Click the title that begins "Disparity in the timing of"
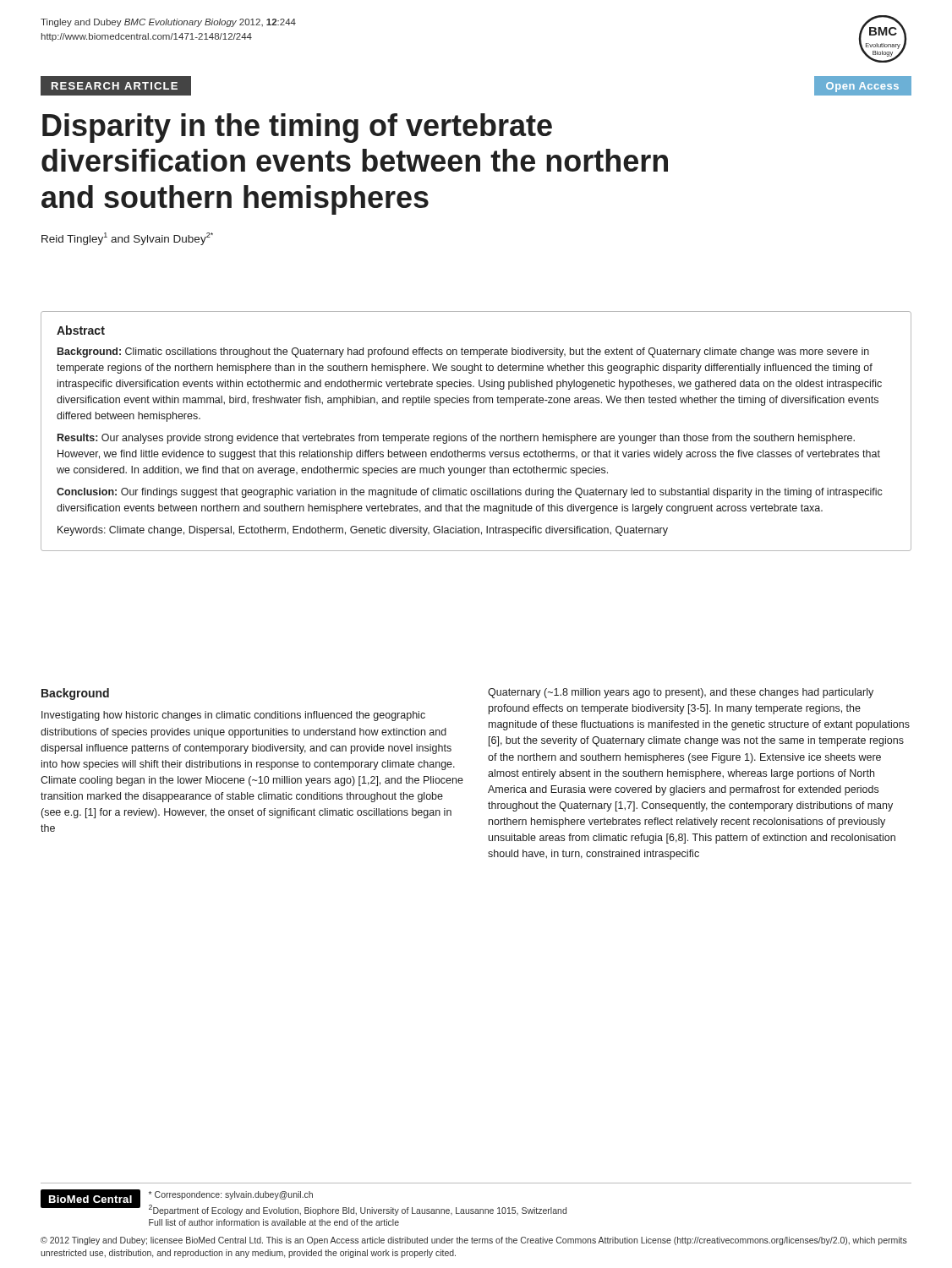The width and height of the screenshot is (952, 1268). point(476,177)
